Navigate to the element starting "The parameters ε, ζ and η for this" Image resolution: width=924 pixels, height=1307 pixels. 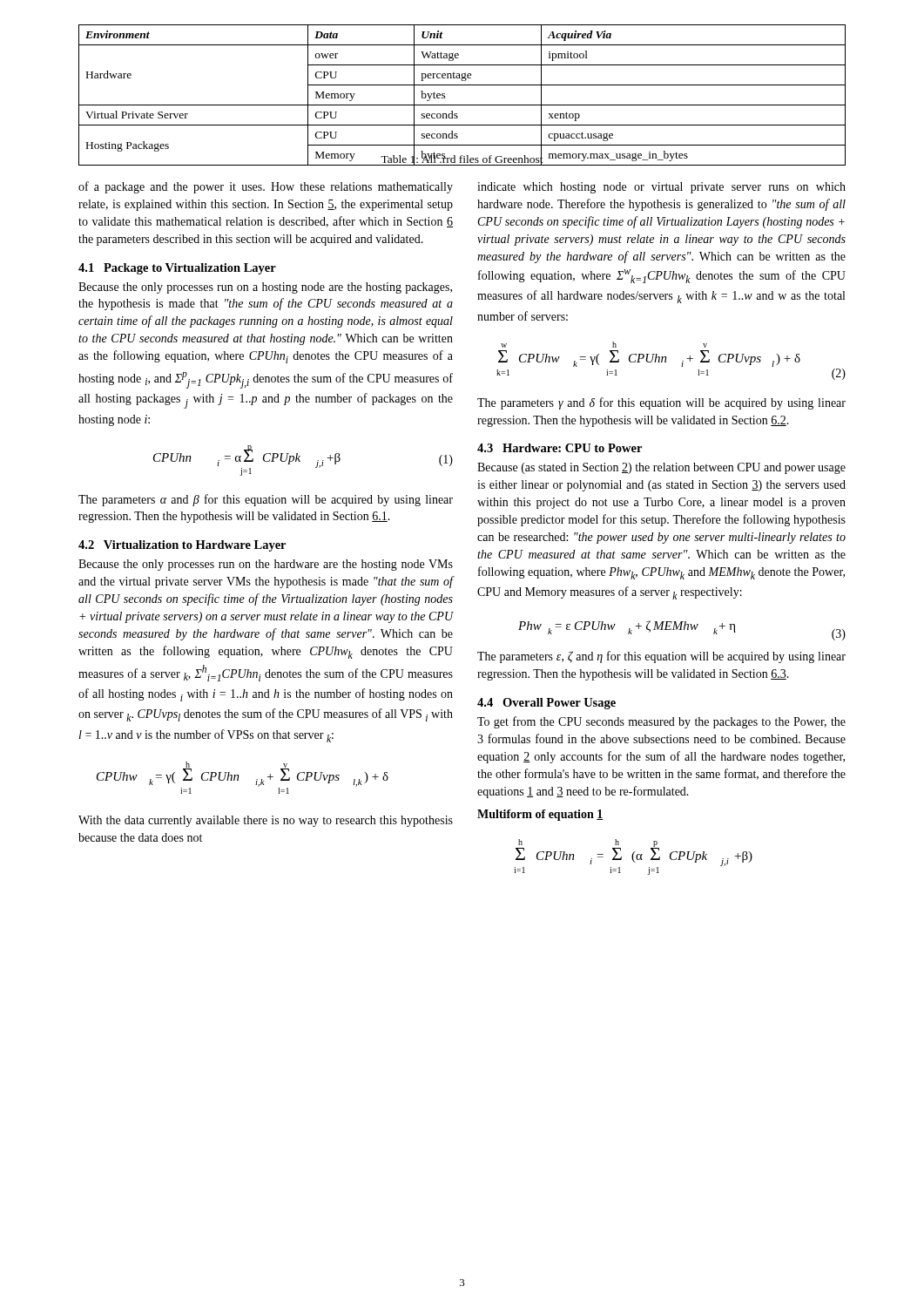pyautogui.click(x=661, y=666)
